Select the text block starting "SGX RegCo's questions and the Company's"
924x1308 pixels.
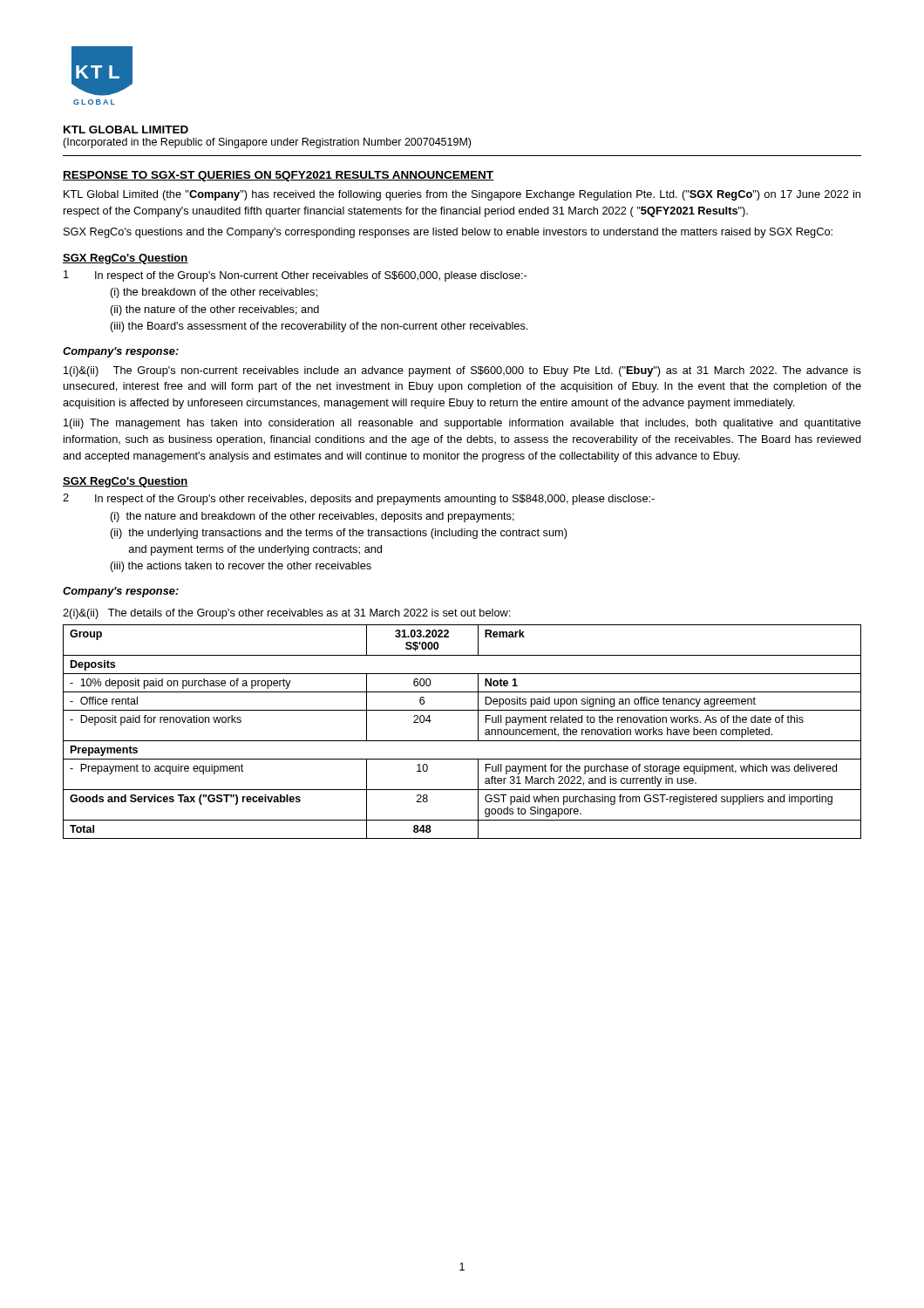pos(448,232)
